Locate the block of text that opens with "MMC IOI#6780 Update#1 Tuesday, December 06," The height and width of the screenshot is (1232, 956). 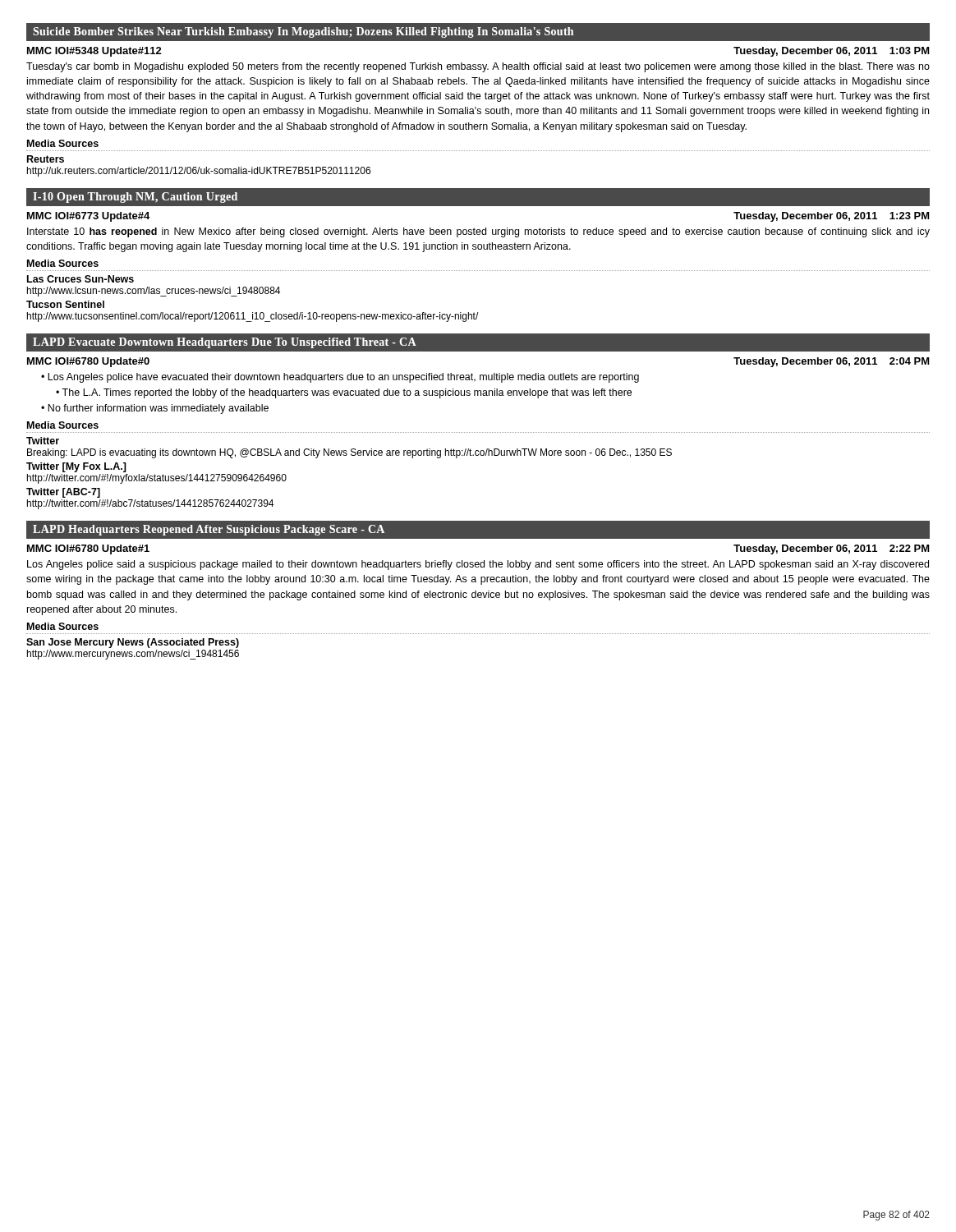pyautogui.click(x=478, y=548)
